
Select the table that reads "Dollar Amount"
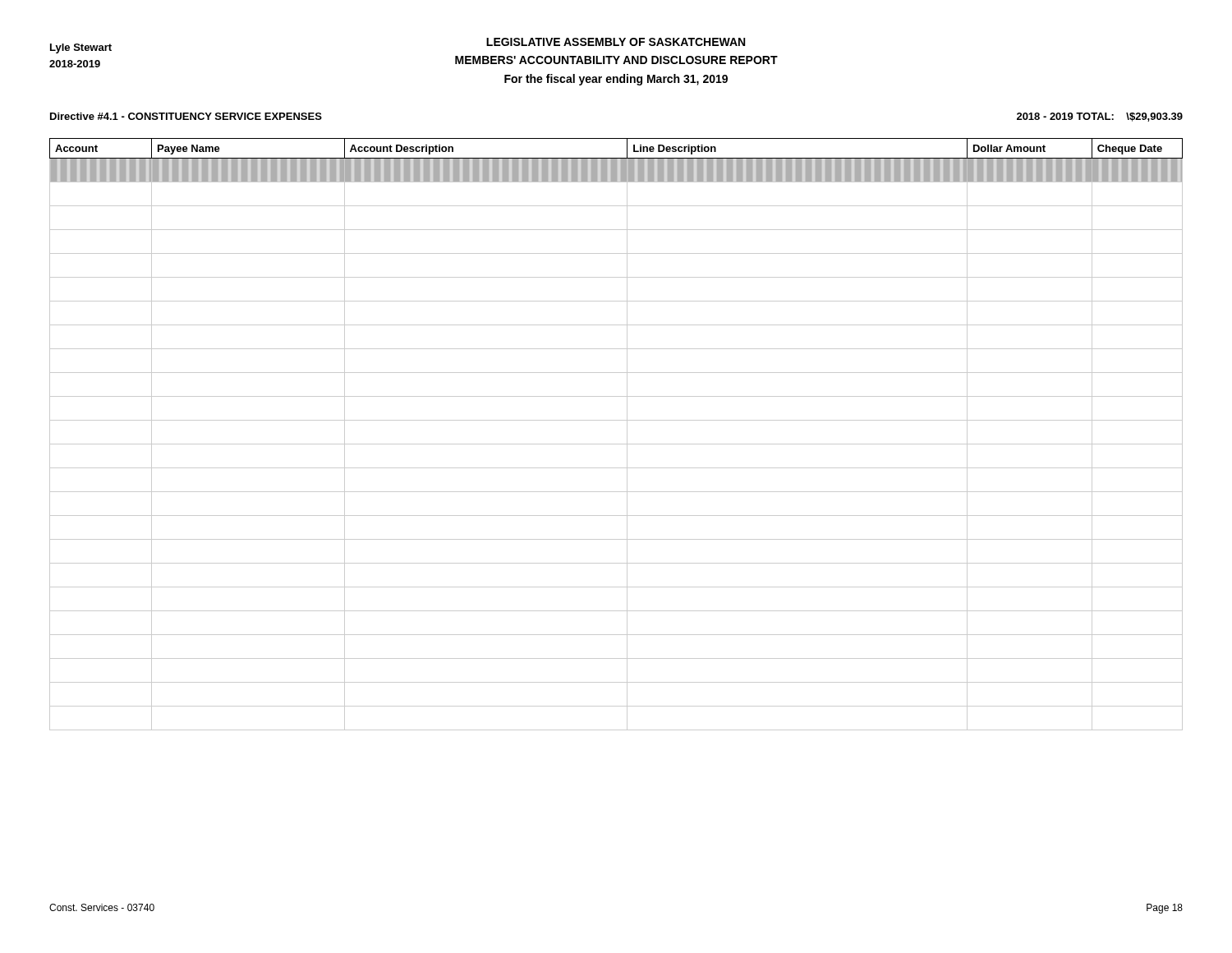point(616,434)
